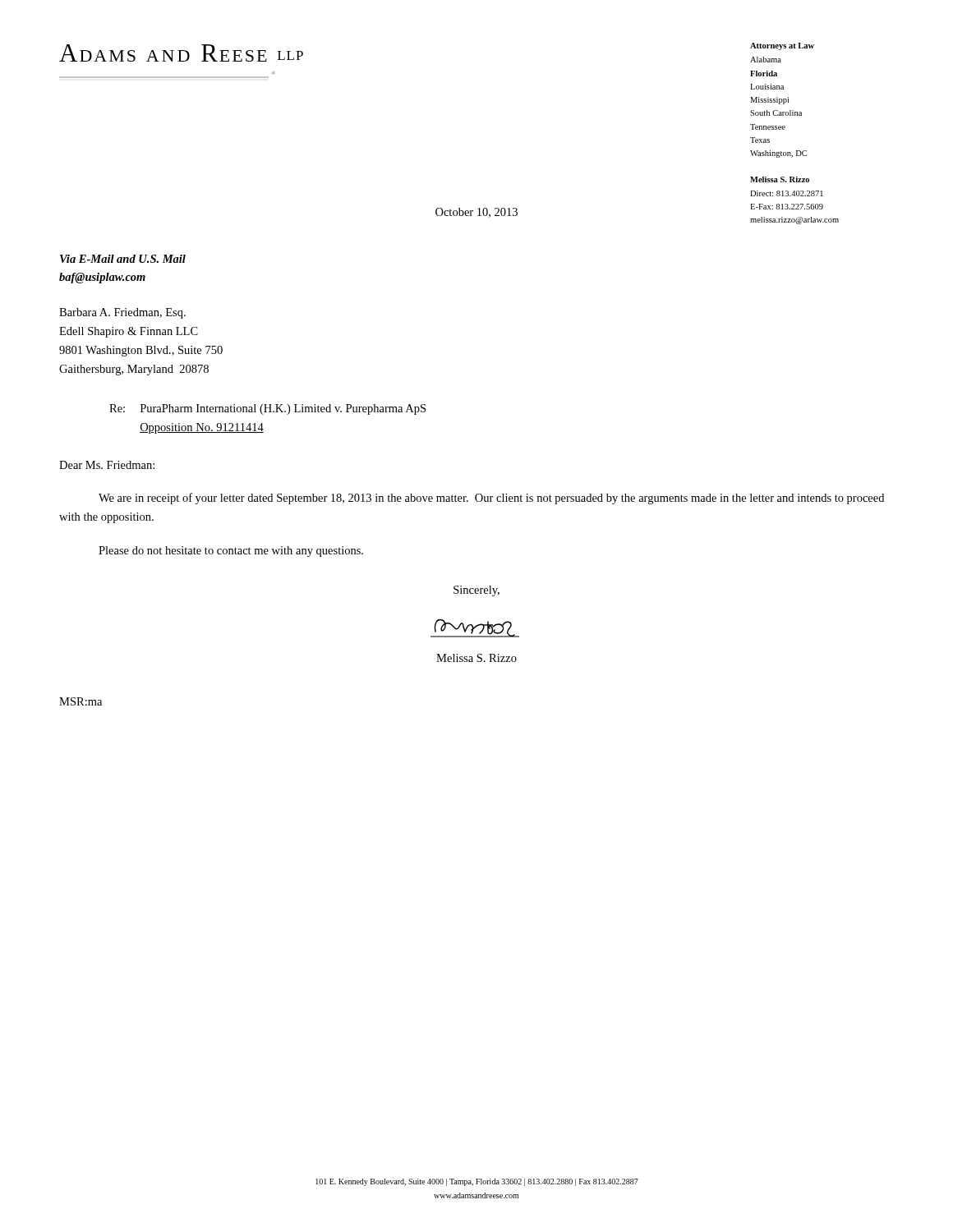Navigate to the text block starting "We are in"
The height and width of the screenshot is (1232, 953).
click(x=472, y=507)
